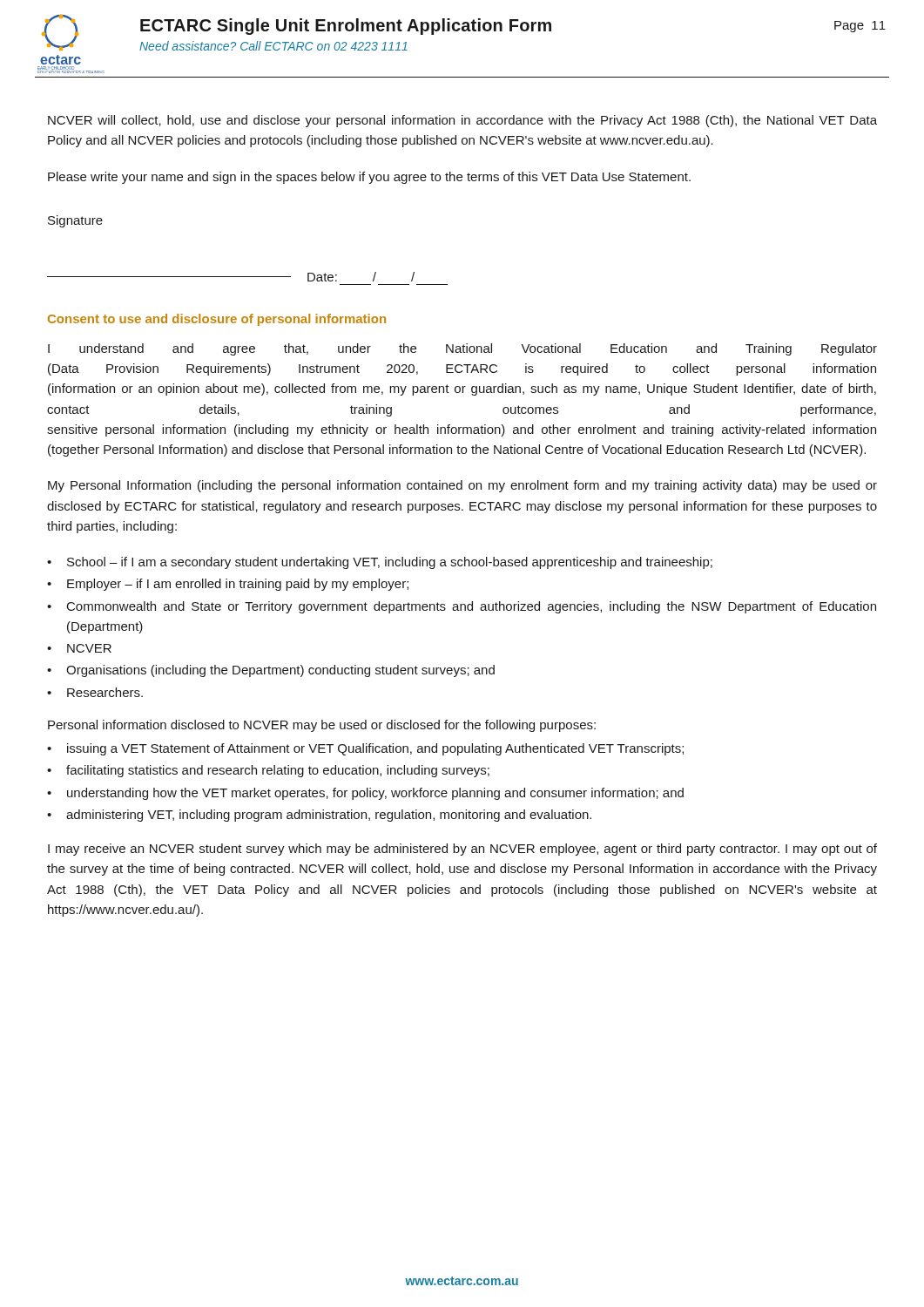Image resolution: width=924 pixels, height=1307 pixels.
Task: Locate the text "• Researchers."
Action: [x=95, y=692]
